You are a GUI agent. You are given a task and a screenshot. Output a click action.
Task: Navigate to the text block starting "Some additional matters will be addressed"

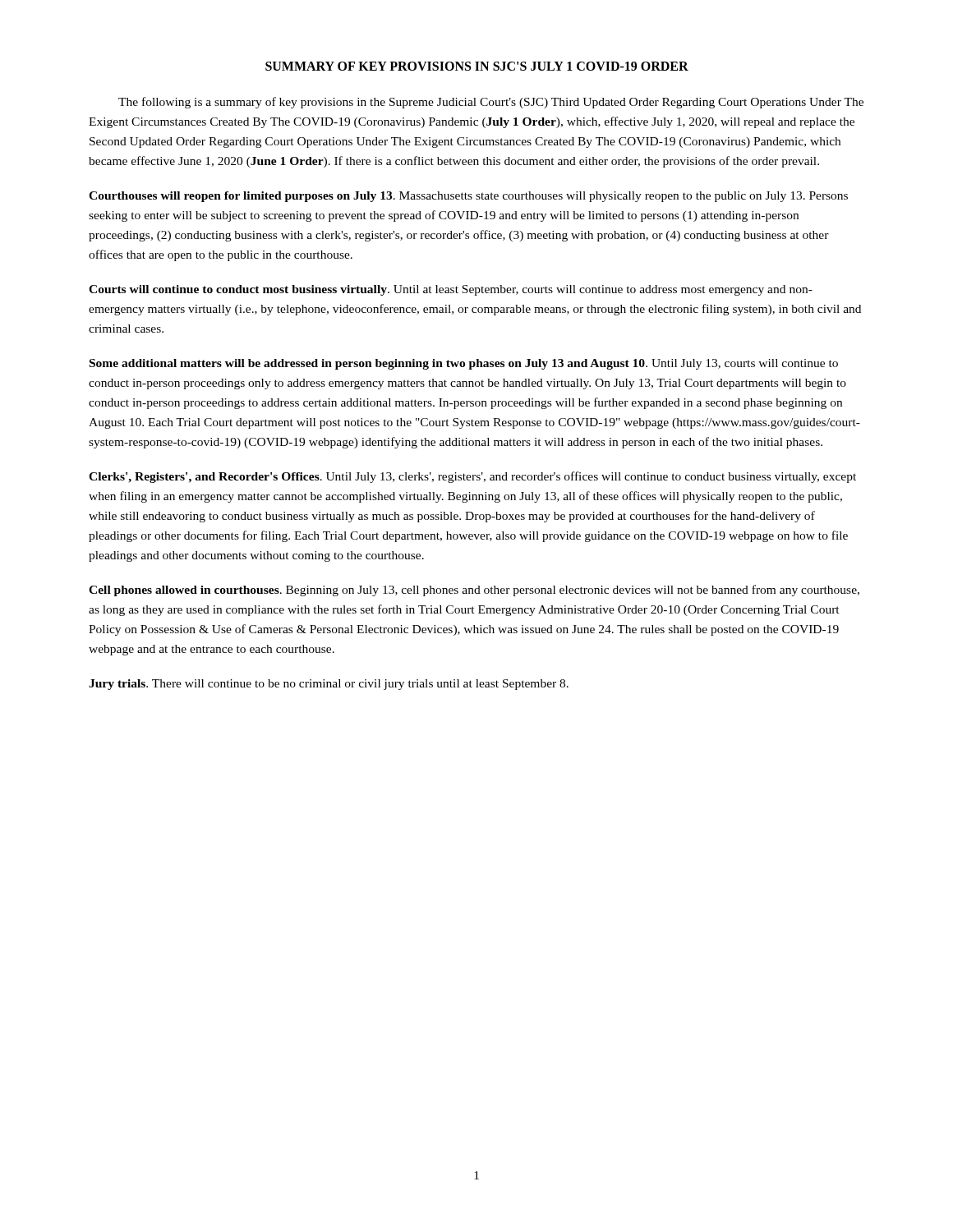pos(474,402)
